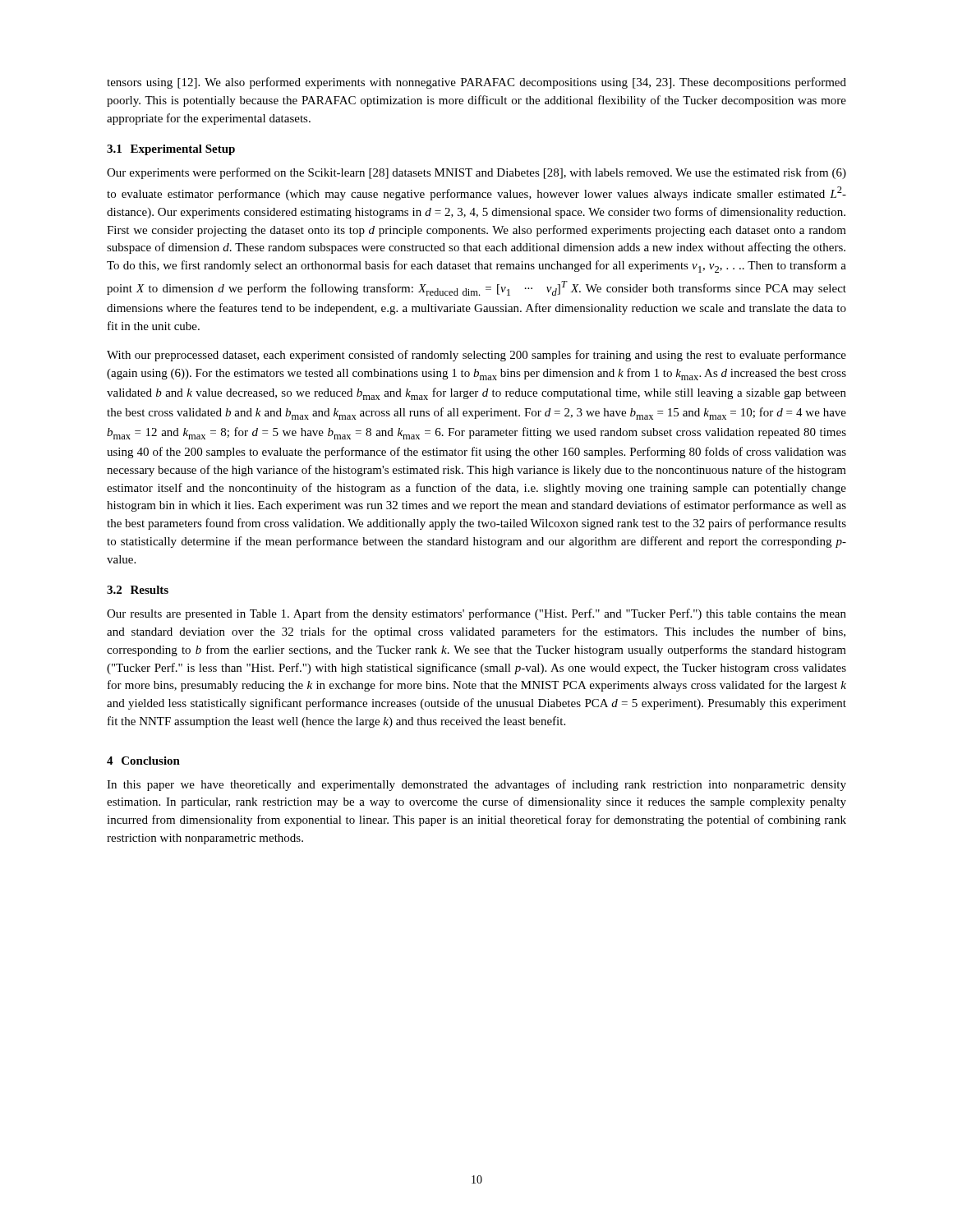The image size is (953, 1232).
Task: Click on the section header that reads "3.2 Results"
Action: point(138,590)
